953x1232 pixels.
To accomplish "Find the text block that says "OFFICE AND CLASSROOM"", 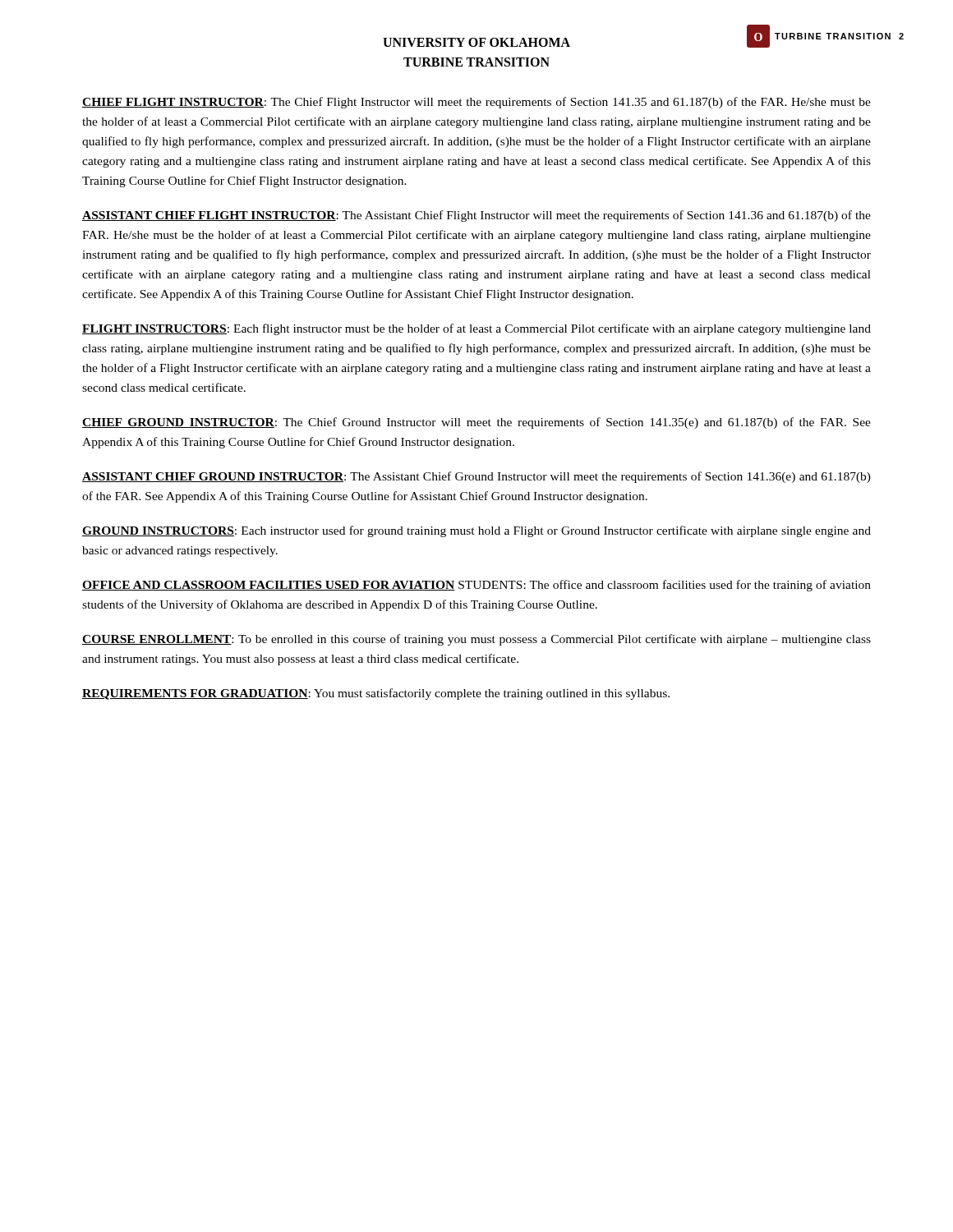I will pos(476,595).
